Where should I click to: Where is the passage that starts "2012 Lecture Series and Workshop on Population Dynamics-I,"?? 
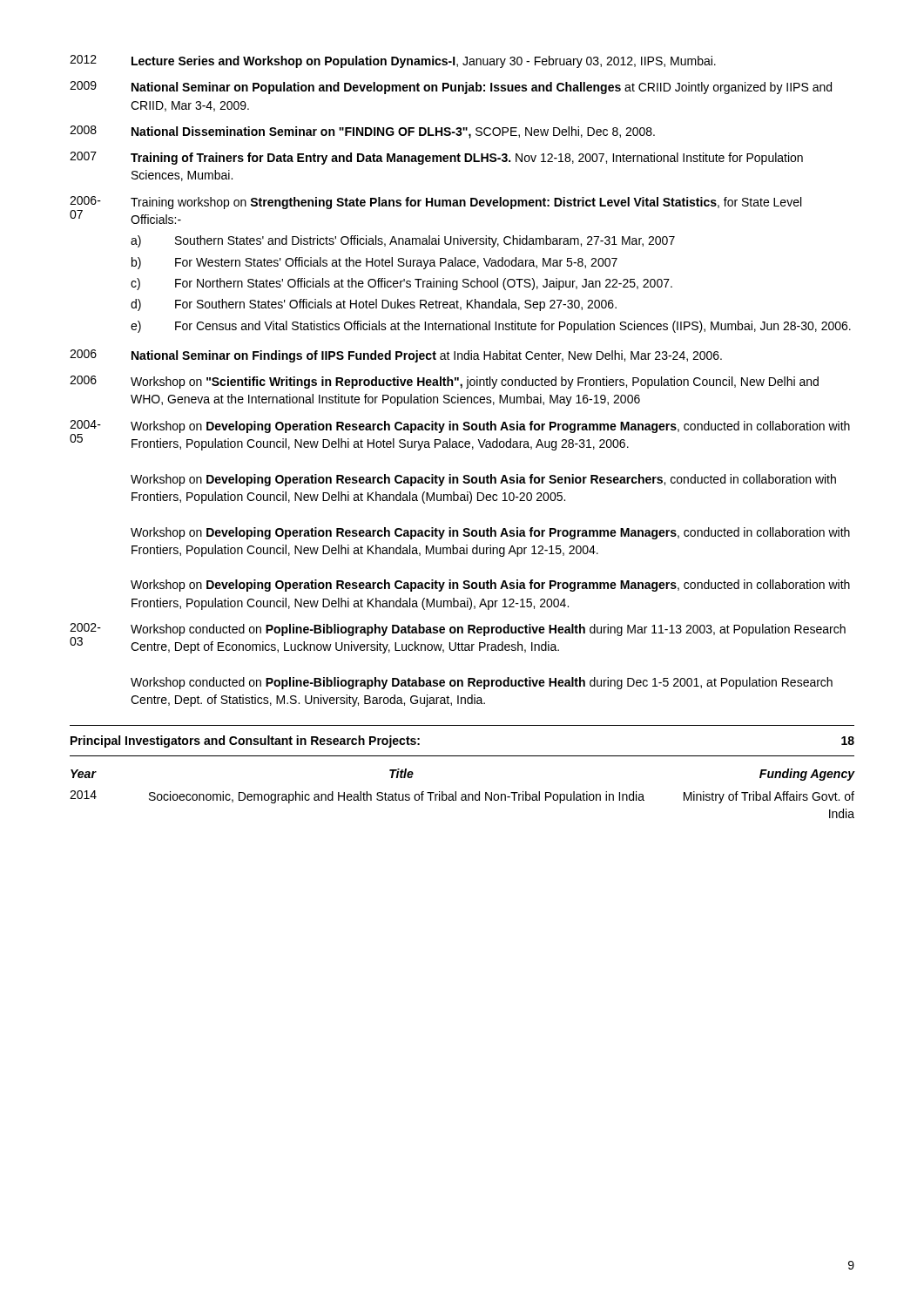click(x=462, y=61)
